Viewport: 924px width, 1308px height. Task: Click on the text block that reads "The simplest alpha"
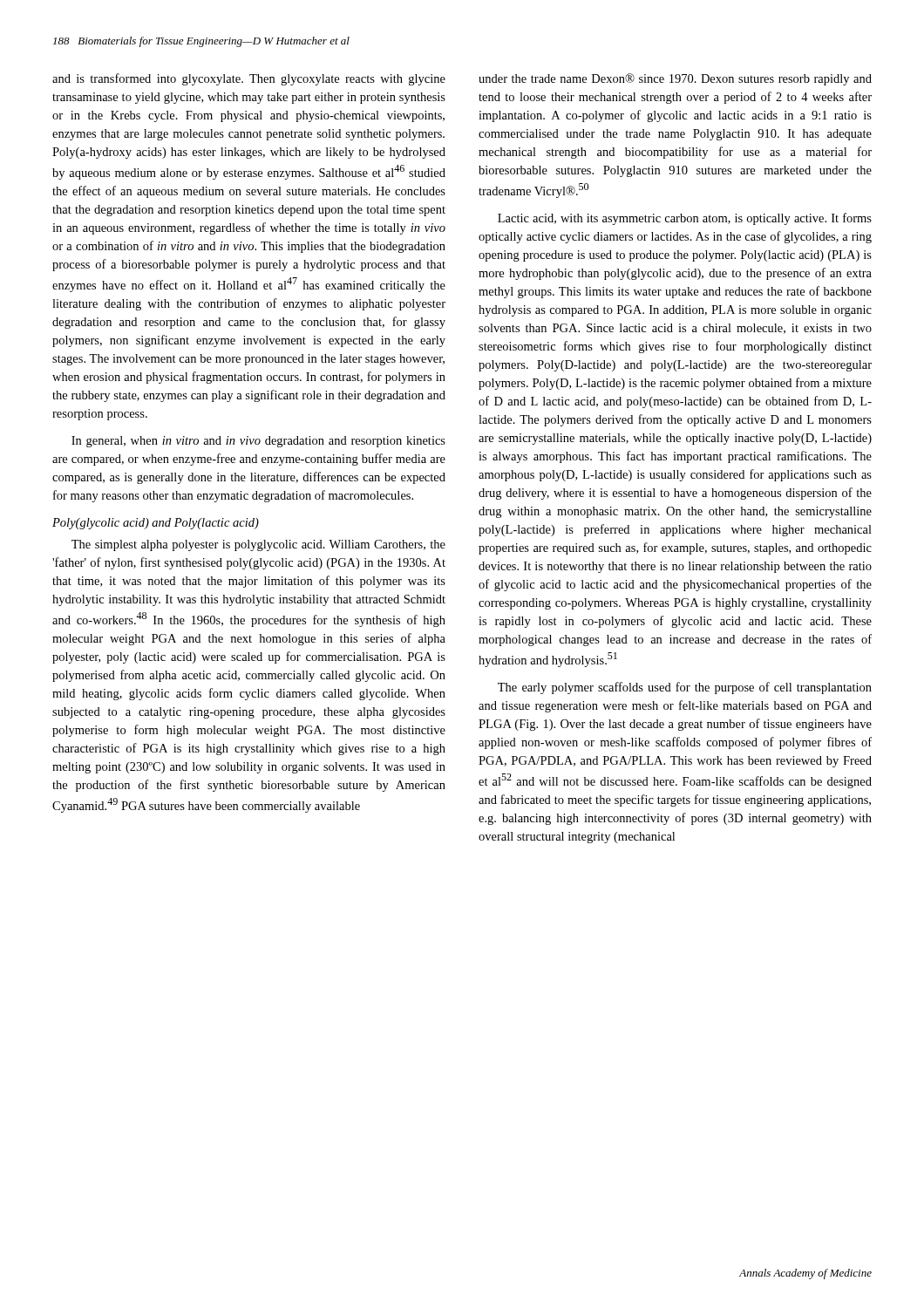click(249, 675)
